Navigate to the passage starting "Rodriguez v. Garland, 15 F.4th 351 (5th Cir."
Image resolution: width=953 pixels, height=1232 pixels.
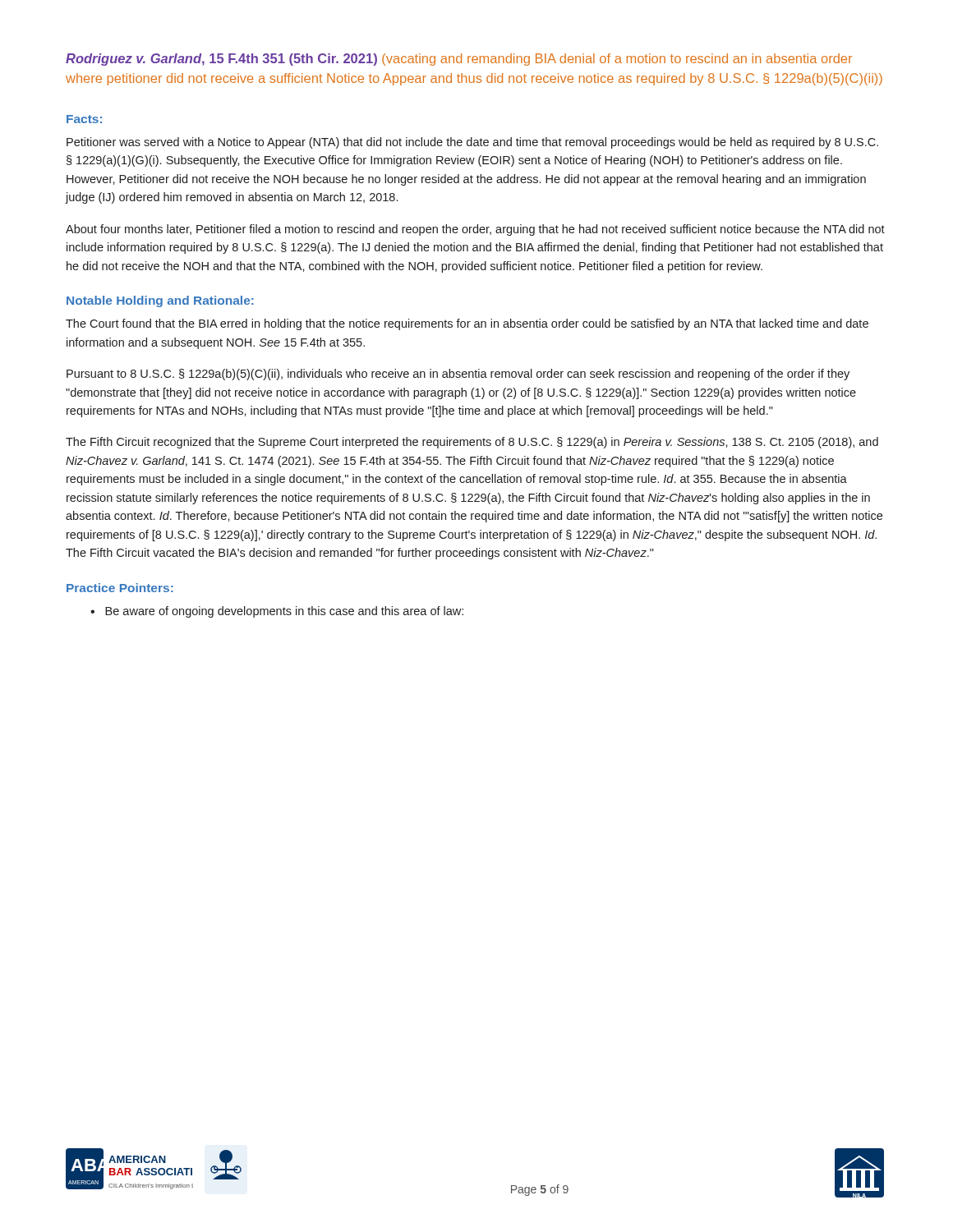[474, 68]
